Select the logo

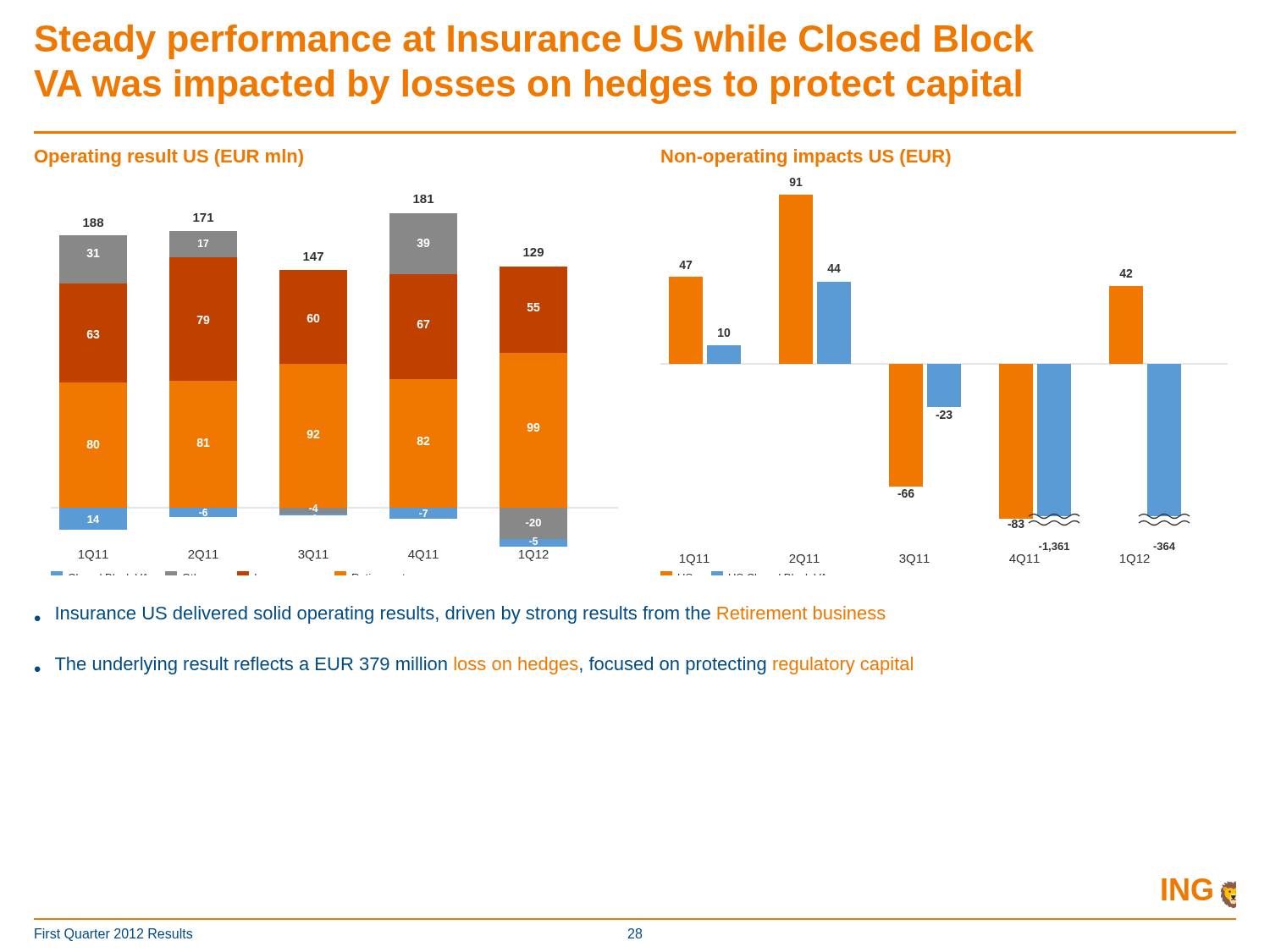pyautogui.click(x=1198, y=891)
